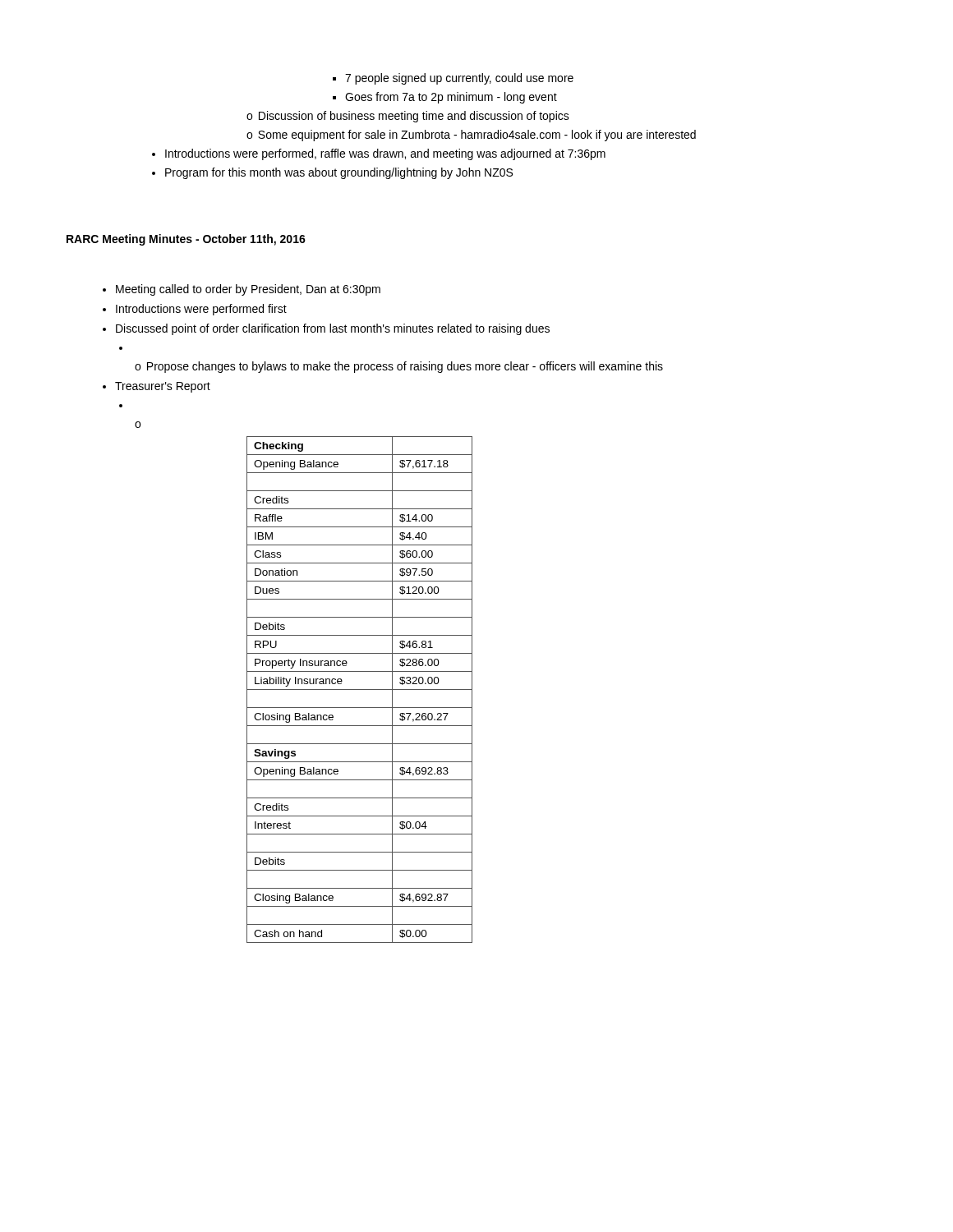Select the list item that reads "Treasurer's Report o"
The image size is (953, 1232).
[163, 387]
